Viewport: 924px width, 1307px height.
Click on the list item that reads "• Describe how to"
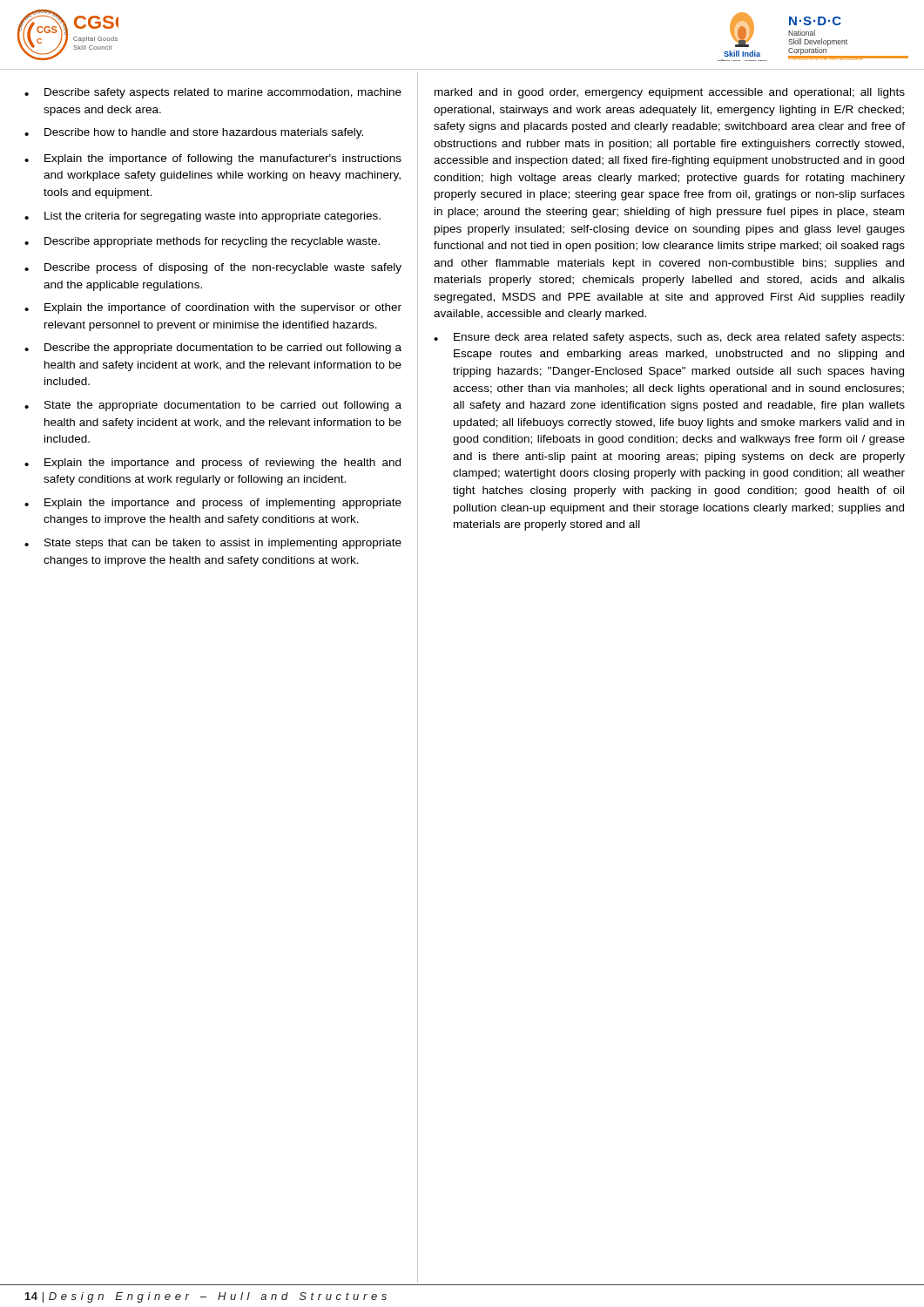[x=213, y=134]
